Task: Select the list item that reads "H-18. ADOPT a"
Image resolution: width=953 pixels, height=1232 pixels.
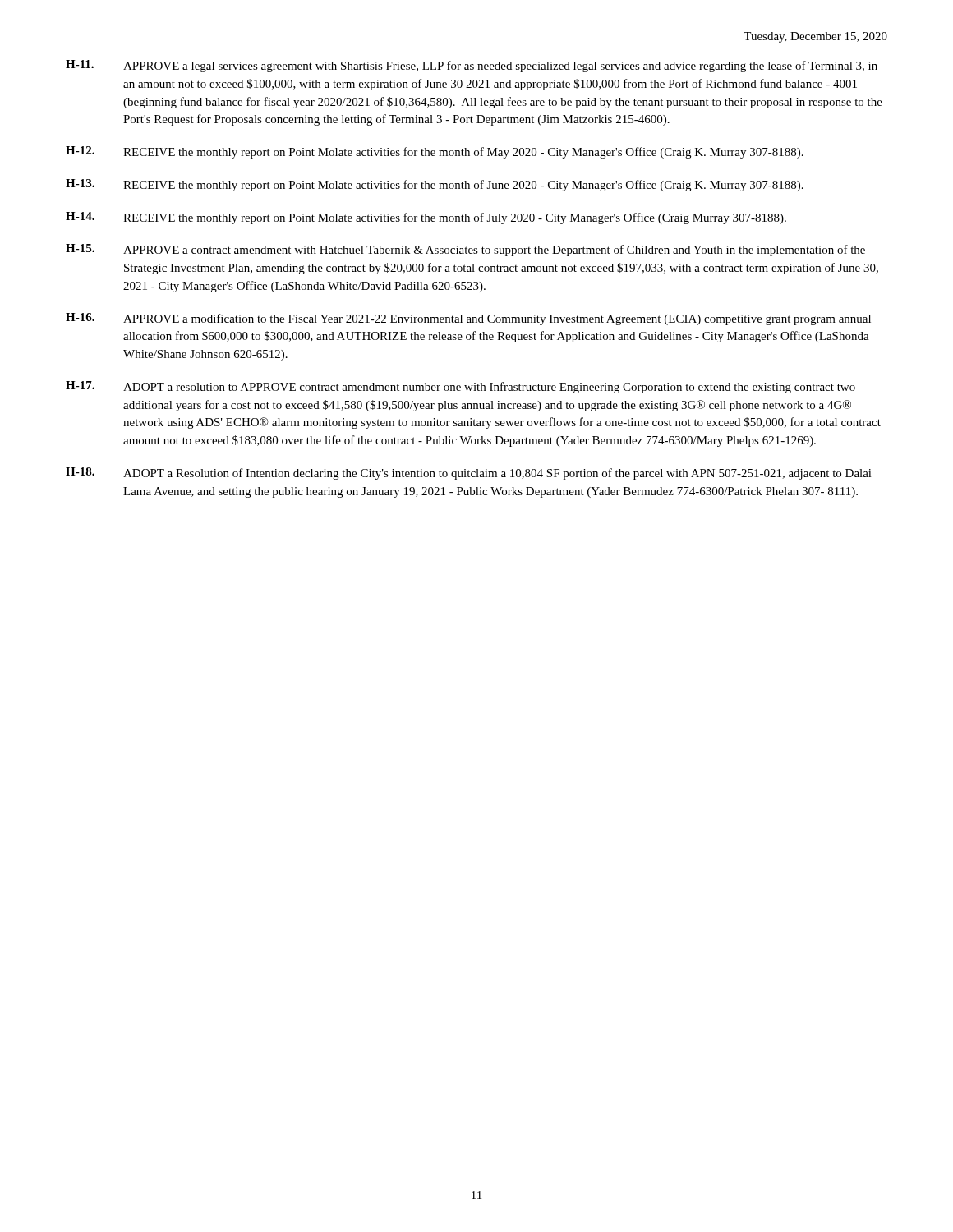Action: (x=476, y=483)
